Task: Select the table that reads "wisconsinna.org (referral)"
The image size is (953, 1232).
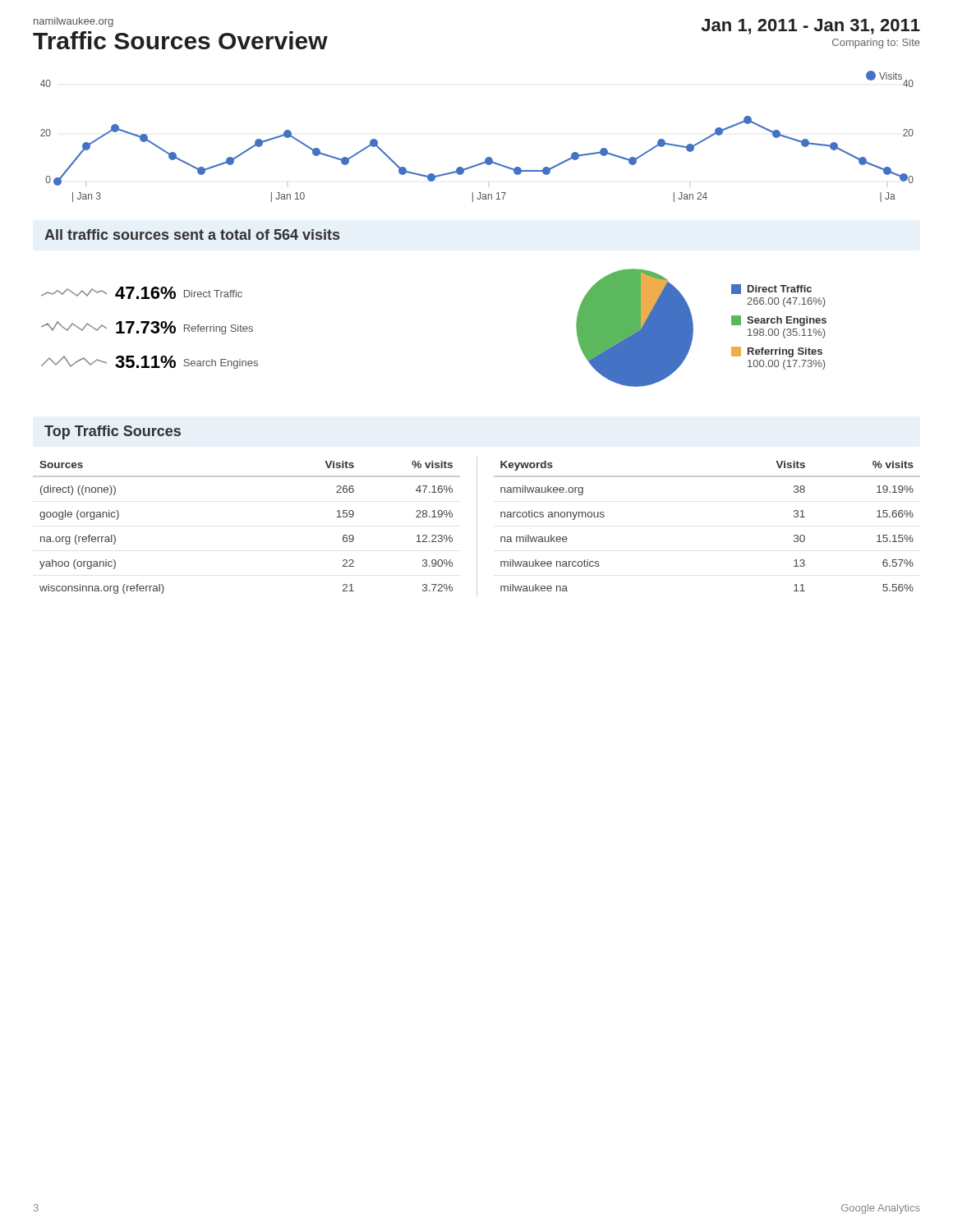Action: click(246, 526)
